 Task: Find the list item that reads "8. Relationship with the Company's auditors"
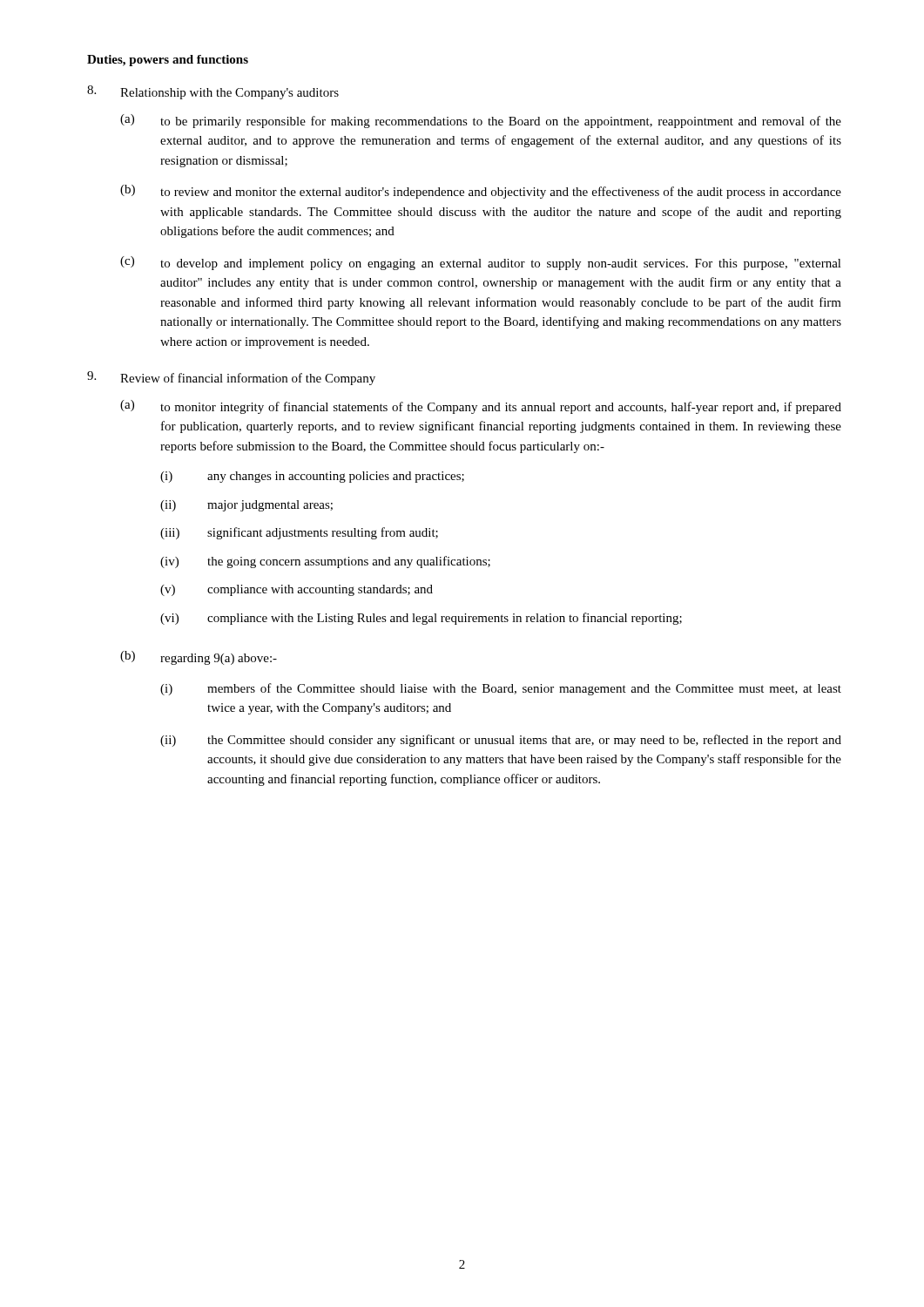click(213, 92)
